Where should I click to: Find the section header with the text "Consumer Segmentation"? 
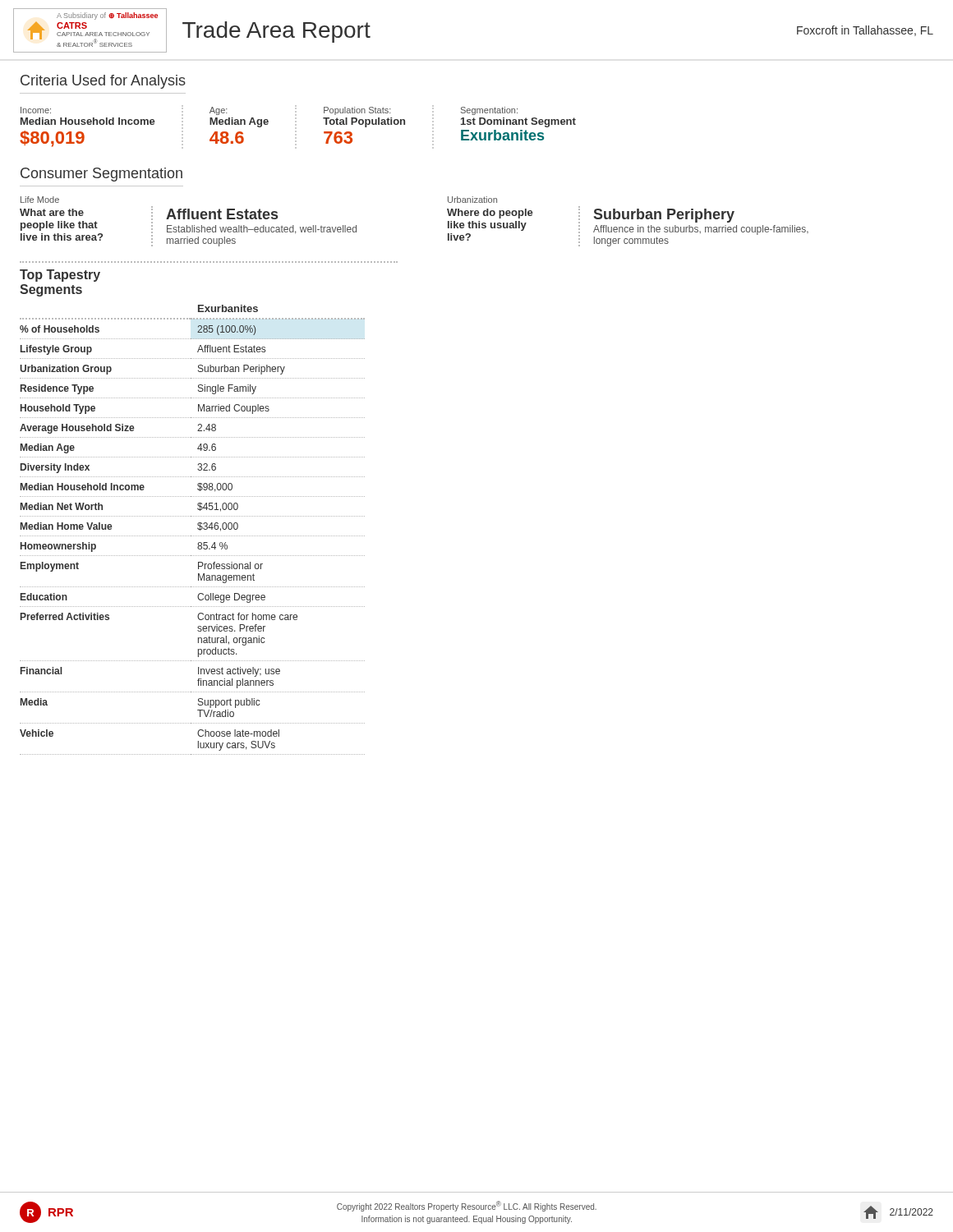pos(101,174)
